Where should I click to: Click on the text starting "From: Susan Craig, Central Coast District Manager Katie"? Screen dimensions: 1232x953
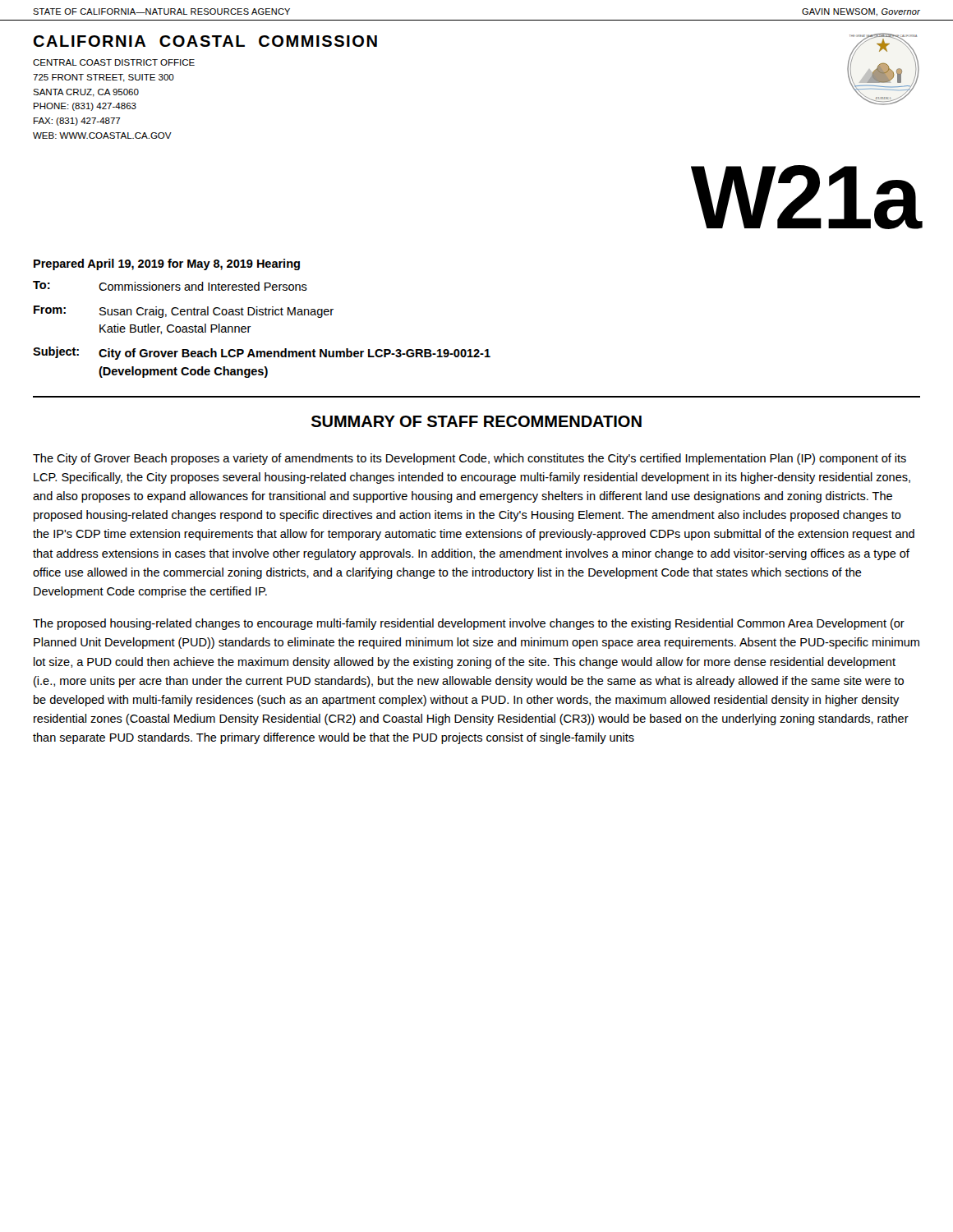point(183,321)
